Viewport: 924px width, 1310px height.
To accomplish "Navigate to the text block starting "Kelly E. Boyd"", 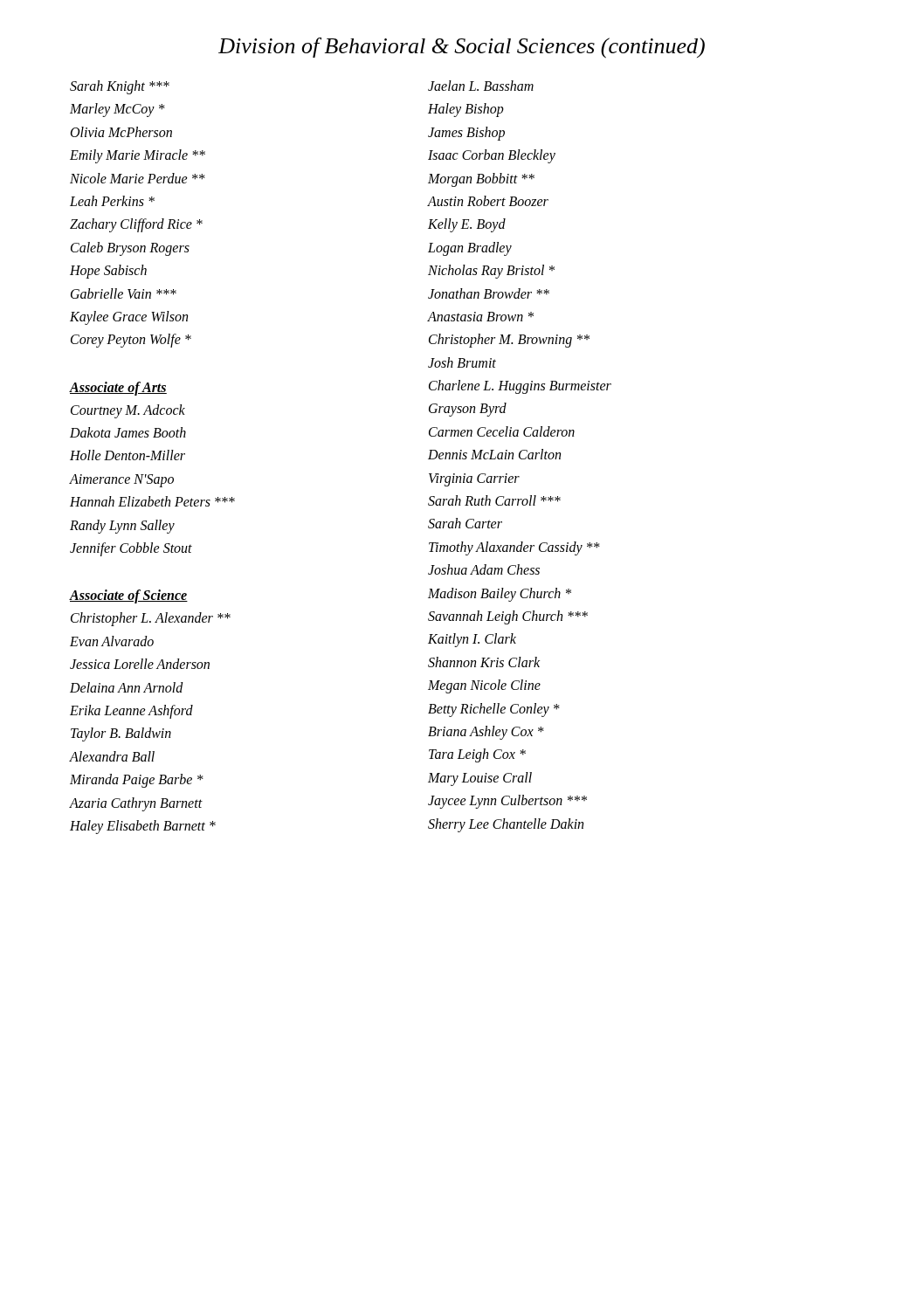I will click(467, 224).
